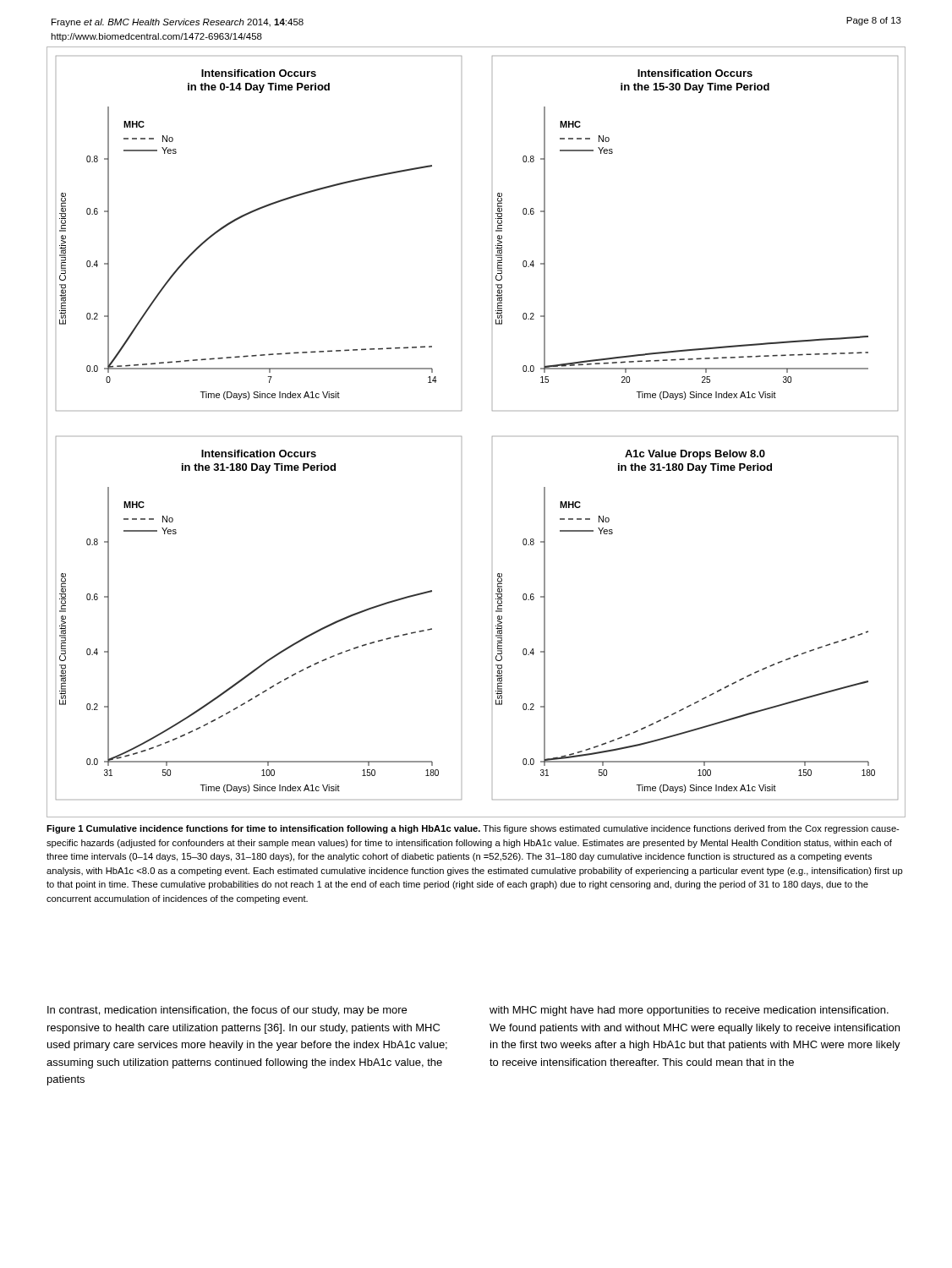
Task: Click on the continuous plot
Action: (x=476, y=432)
